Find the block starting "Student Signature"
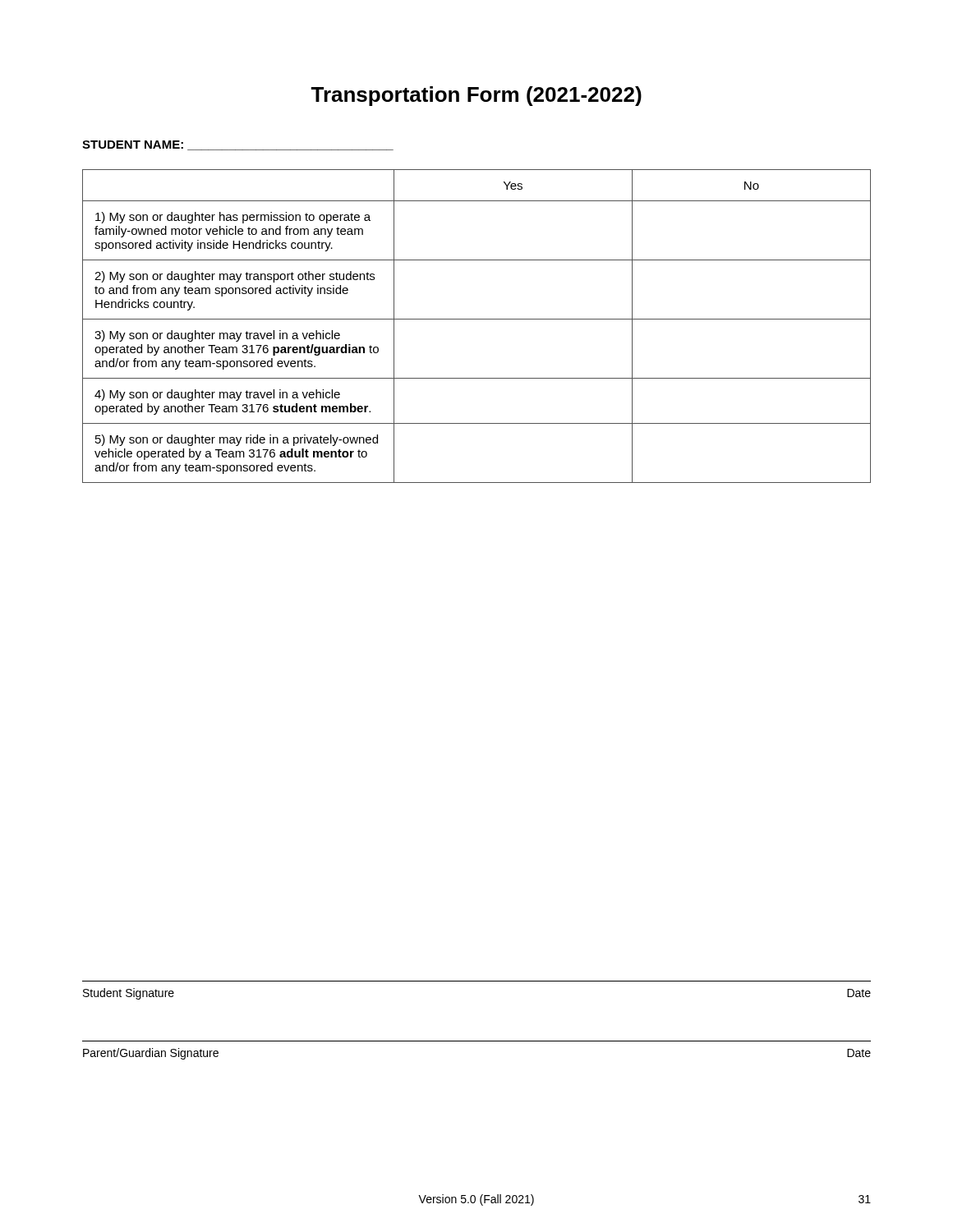Viewport: 953px width, 1232px height. tap(128, 993)
